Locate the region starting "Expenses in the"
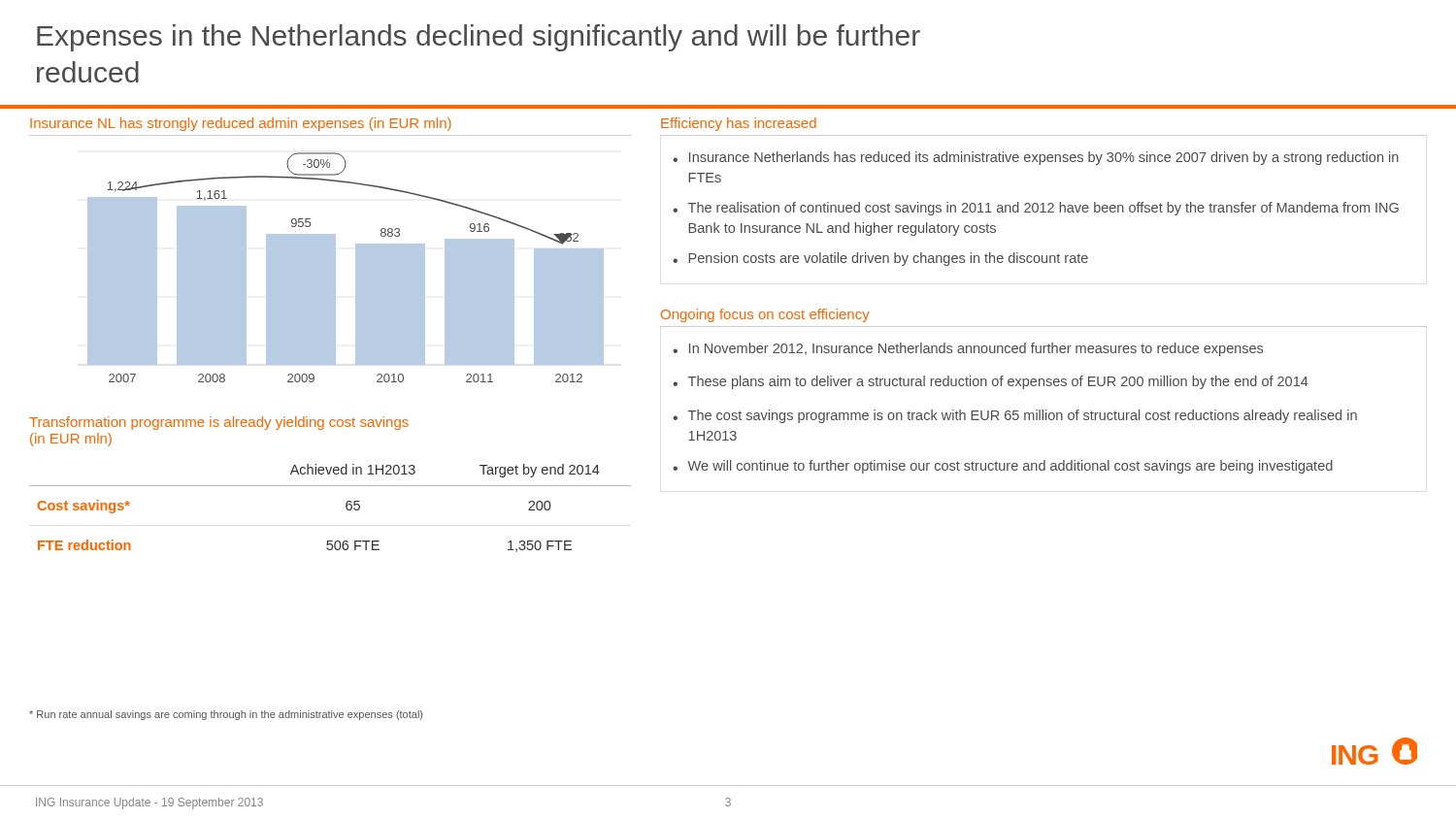Image resolution: width=1456 pixels, height=819 pixels. 728,54
